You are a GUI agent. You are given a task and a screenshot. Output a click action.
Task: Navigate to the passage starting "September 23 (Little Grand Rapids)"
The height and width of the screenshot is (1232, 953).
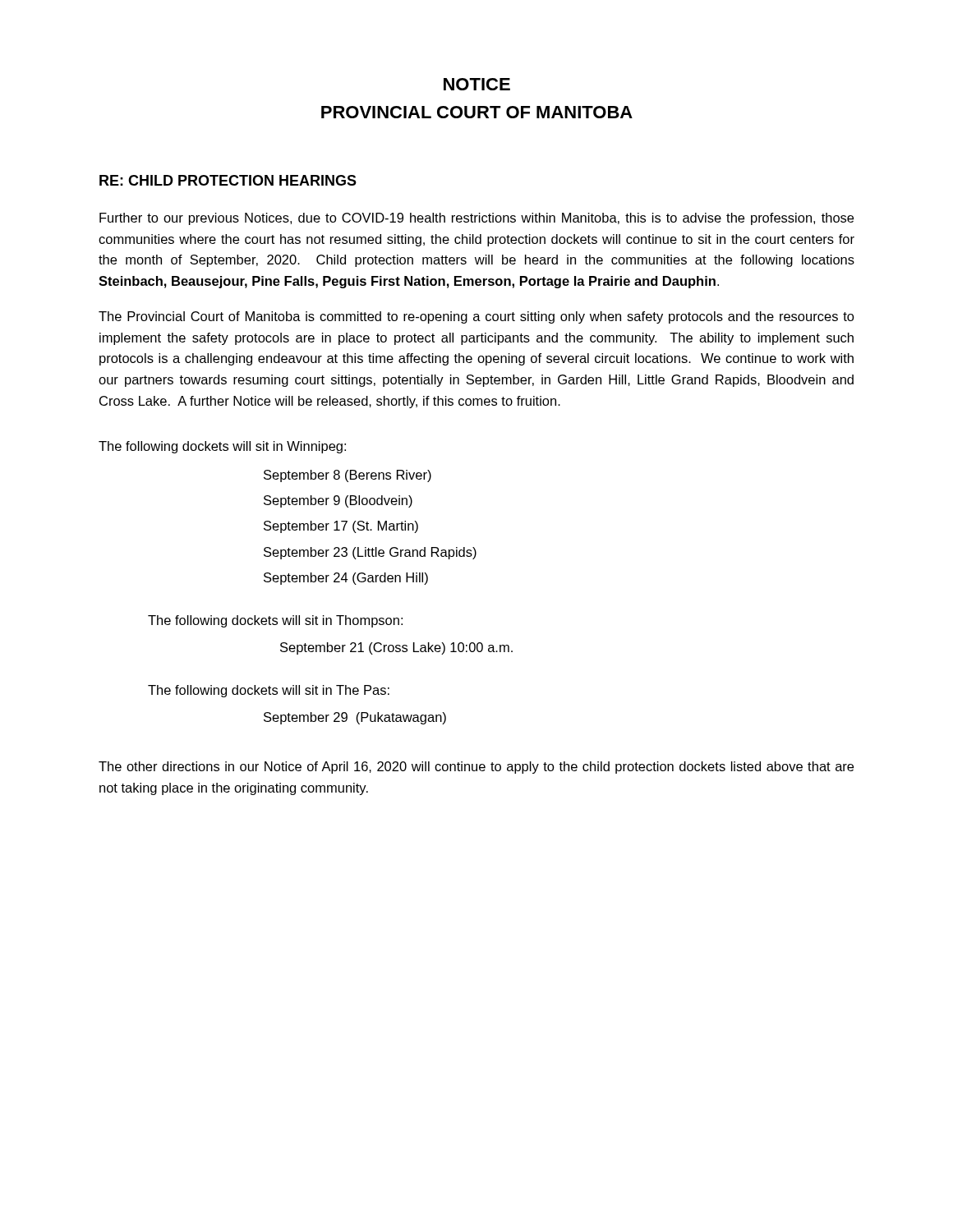370,552
